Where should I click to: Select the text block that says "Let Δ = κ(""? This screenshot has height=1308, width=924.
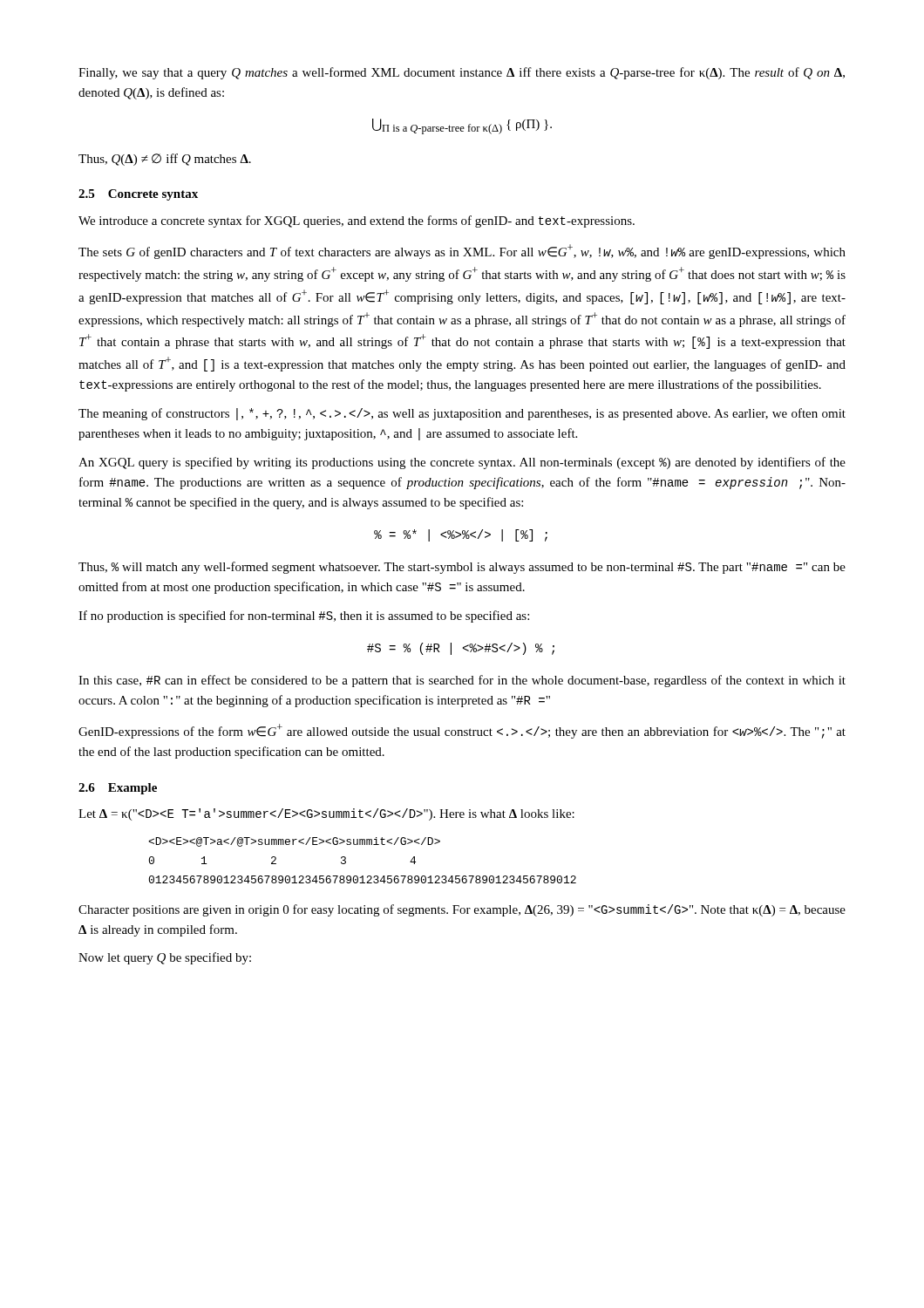(x=327, y=814)
